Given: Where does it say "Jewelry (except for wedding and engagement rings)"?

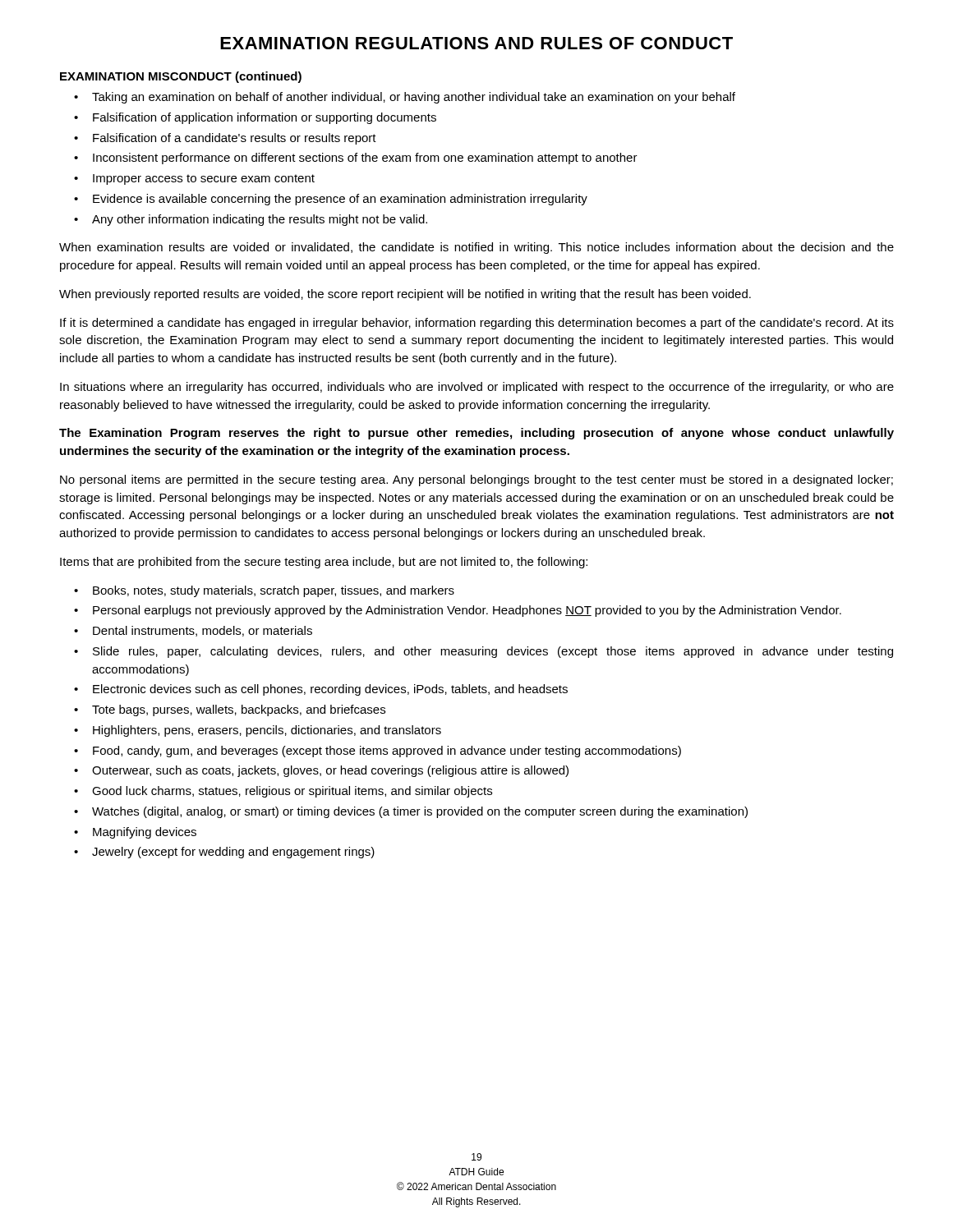Looking at the screenshot, I should 233,851.
